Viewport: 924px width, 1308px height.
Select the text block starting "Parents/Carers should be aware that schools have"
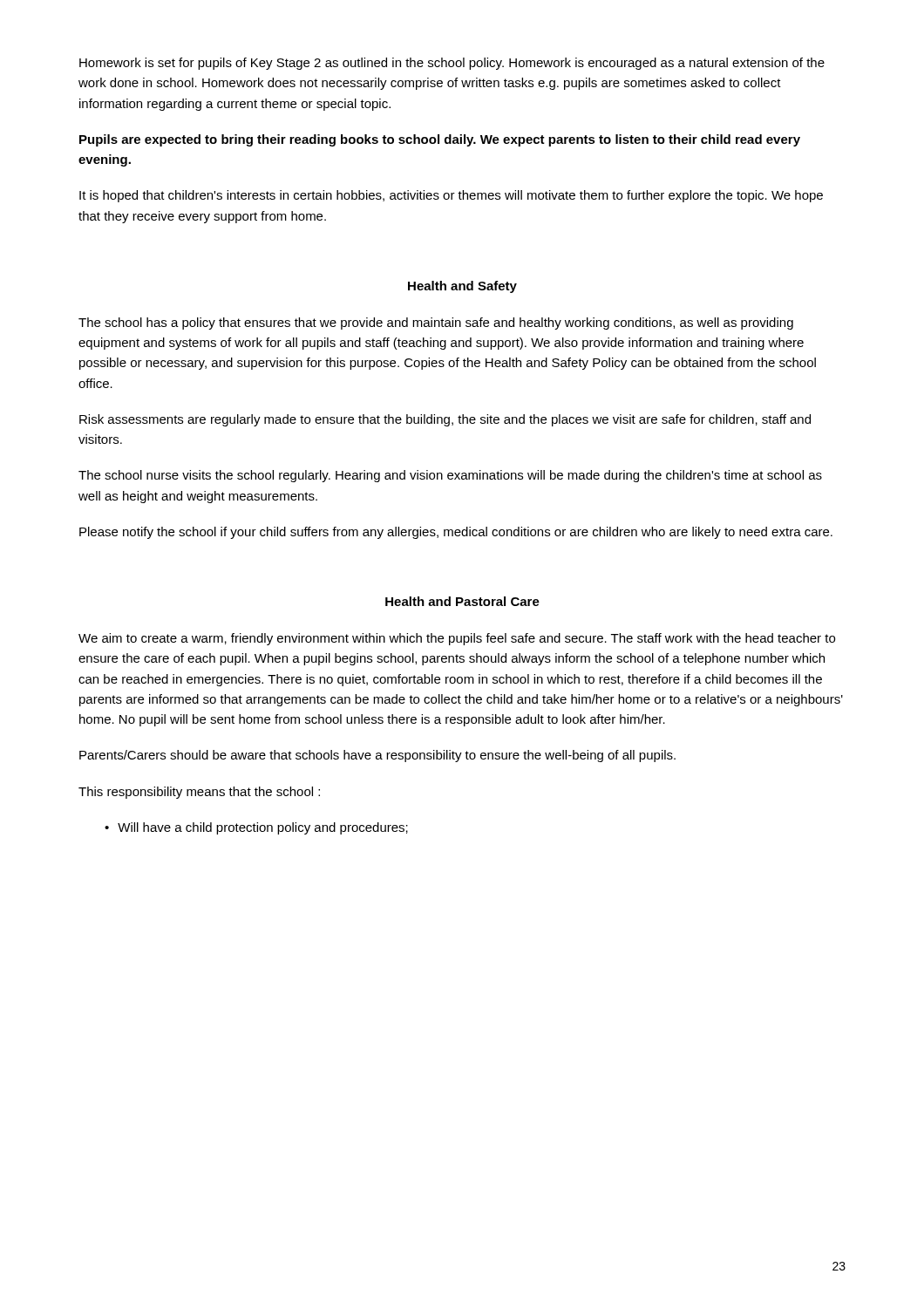[x=378, y=755]
